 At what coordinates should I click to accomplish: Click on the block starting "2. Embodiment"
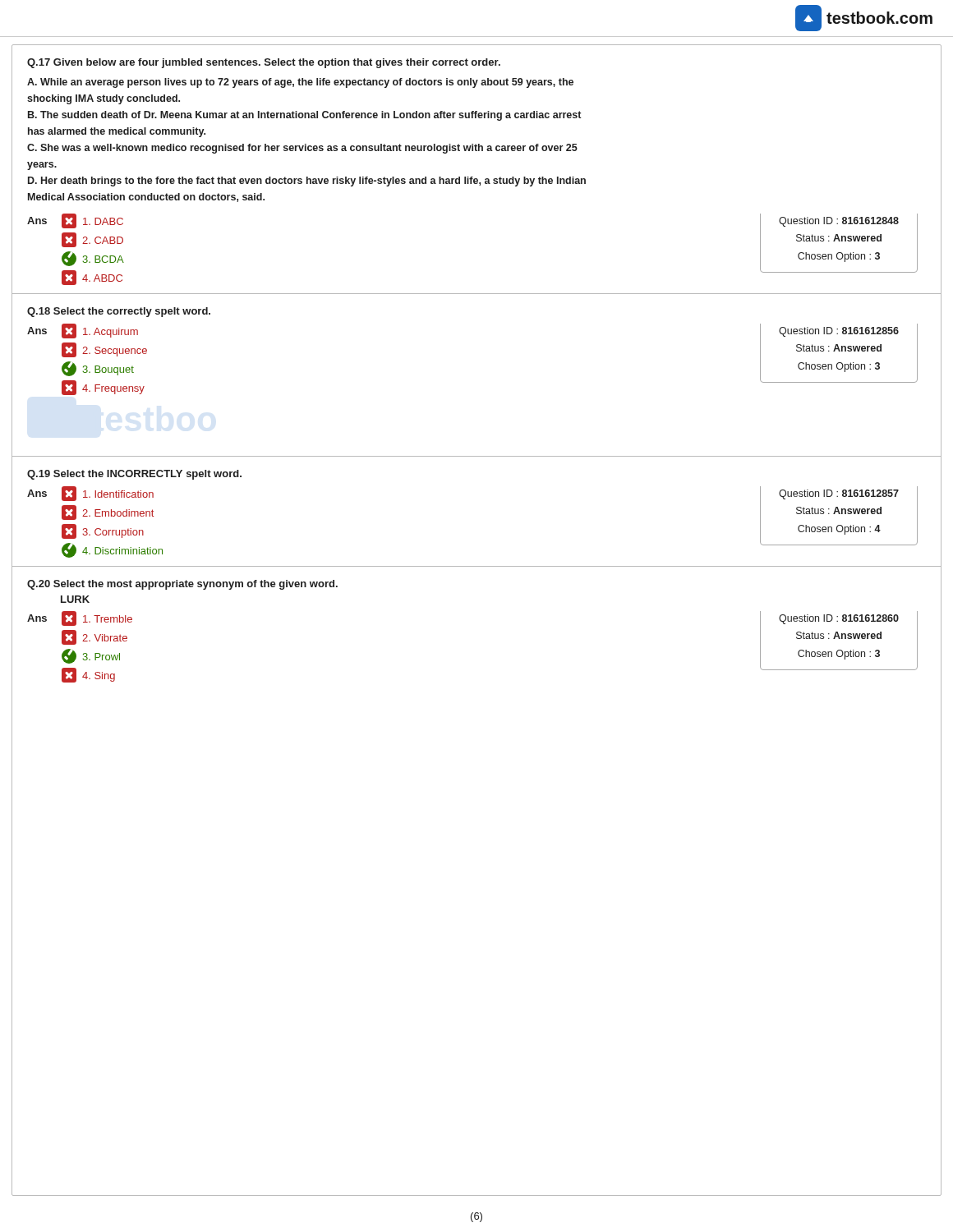(108, 513)
